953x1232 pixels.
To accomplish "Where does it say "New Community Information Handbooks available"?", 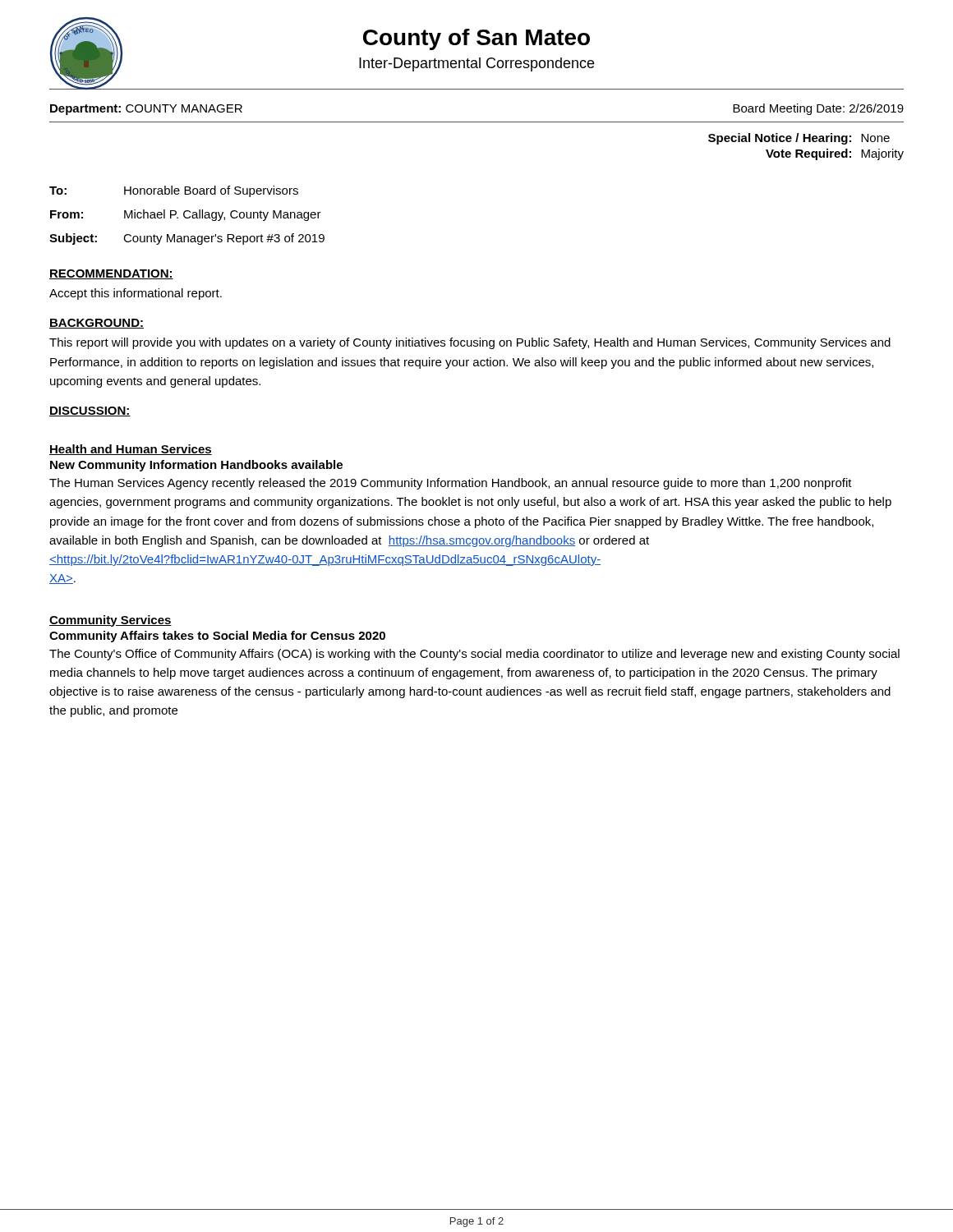I will click(x=196, y=464).
